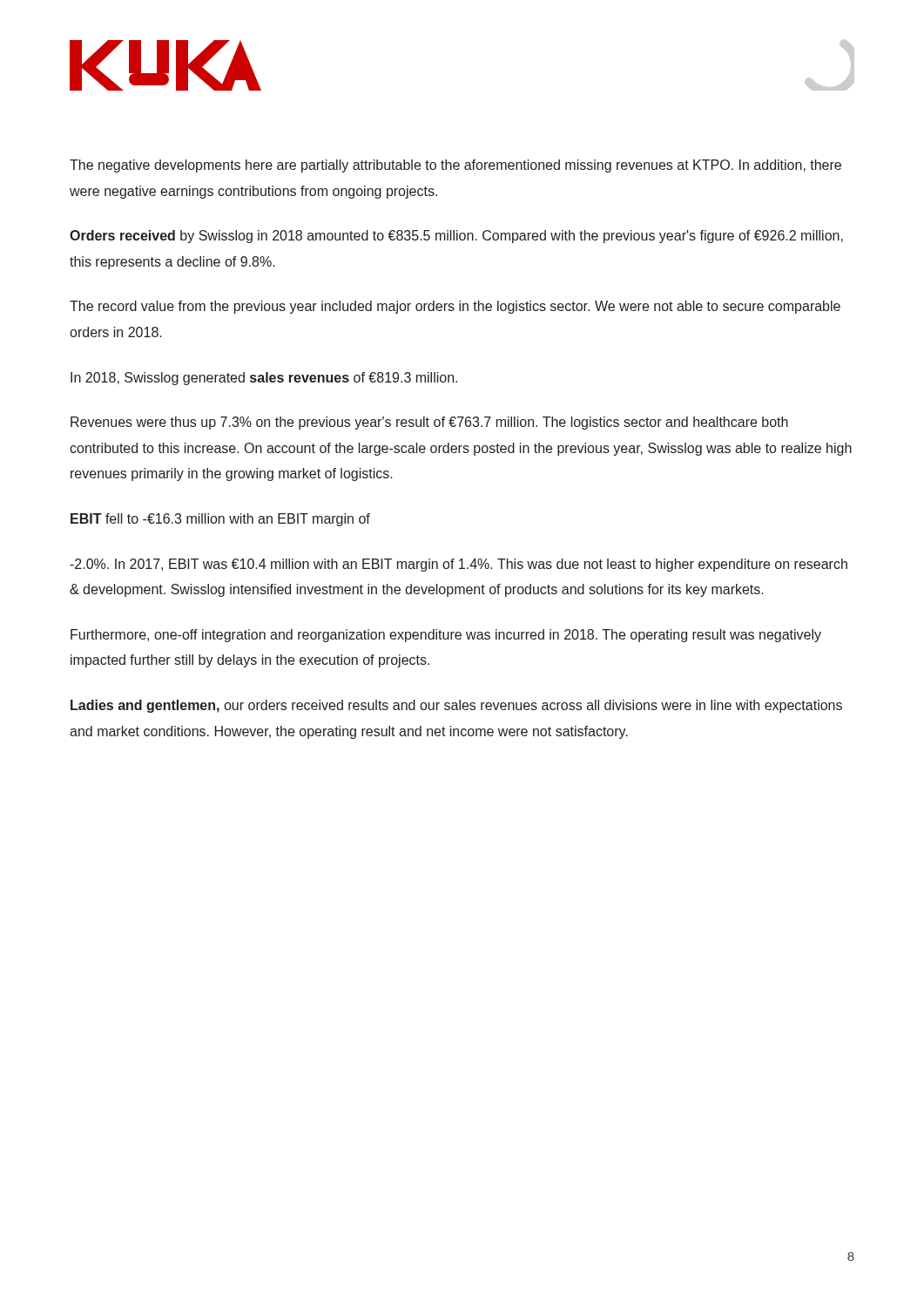Point to the block beginning "Furthermore, one-off integration"
Image resolution: width=924 pixels, height=1307 pixels.
445,647
